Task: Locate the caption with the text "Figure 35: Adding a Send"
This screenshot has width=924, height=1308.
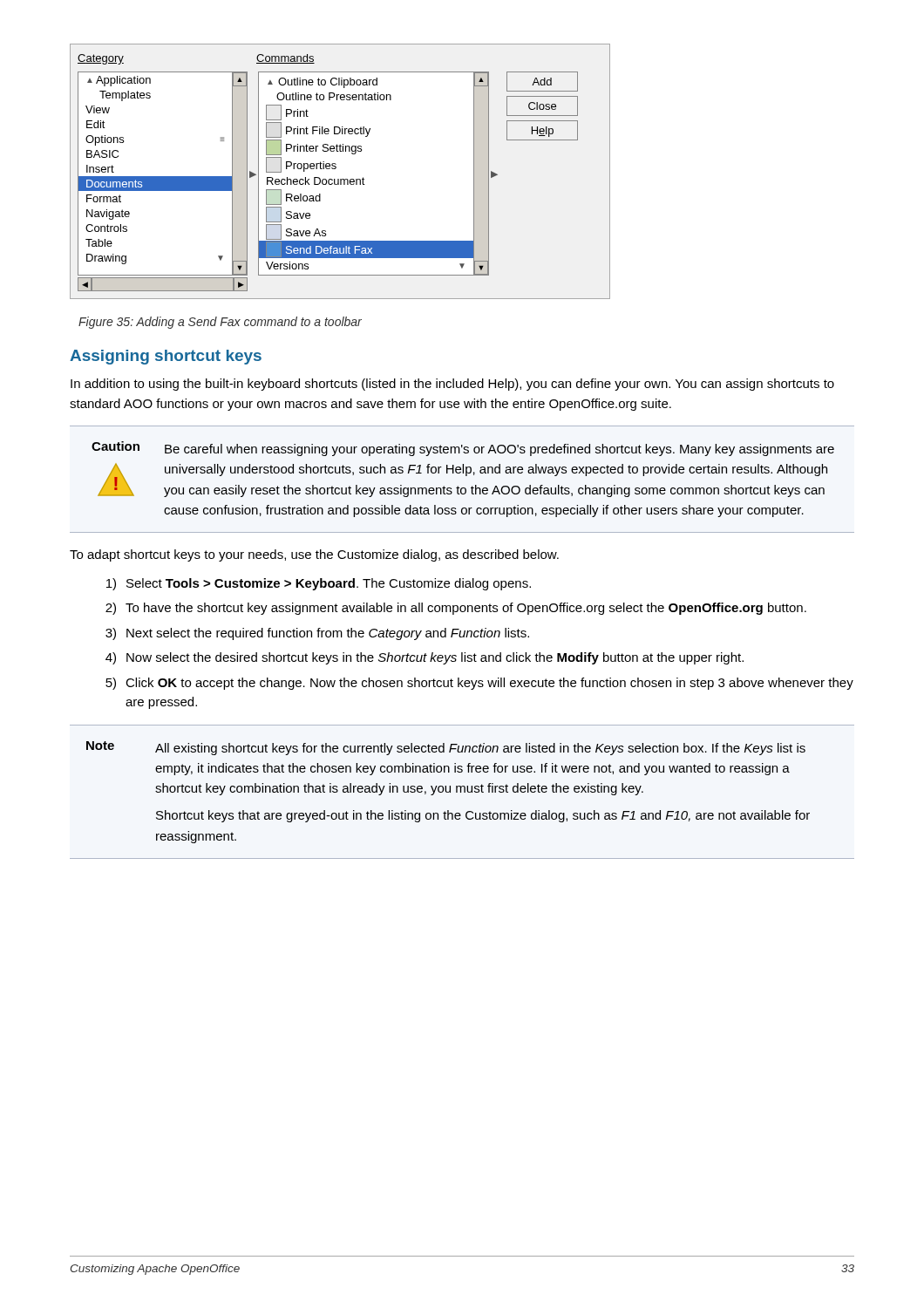Action: click(x=220, y=322)
